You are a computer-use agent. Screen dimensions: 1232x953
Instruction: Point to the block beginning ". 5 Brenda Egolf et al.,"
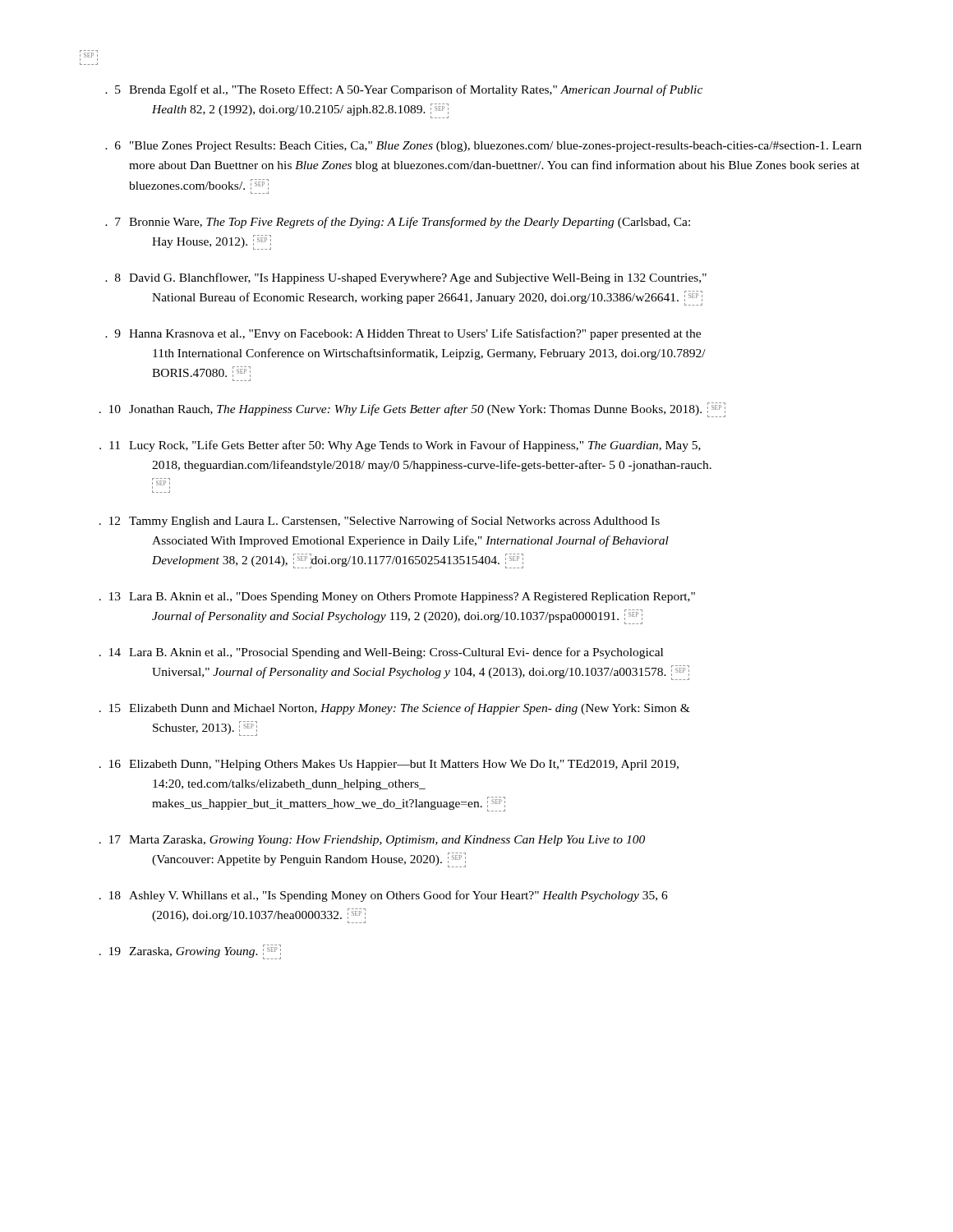[x=476, y=100]
